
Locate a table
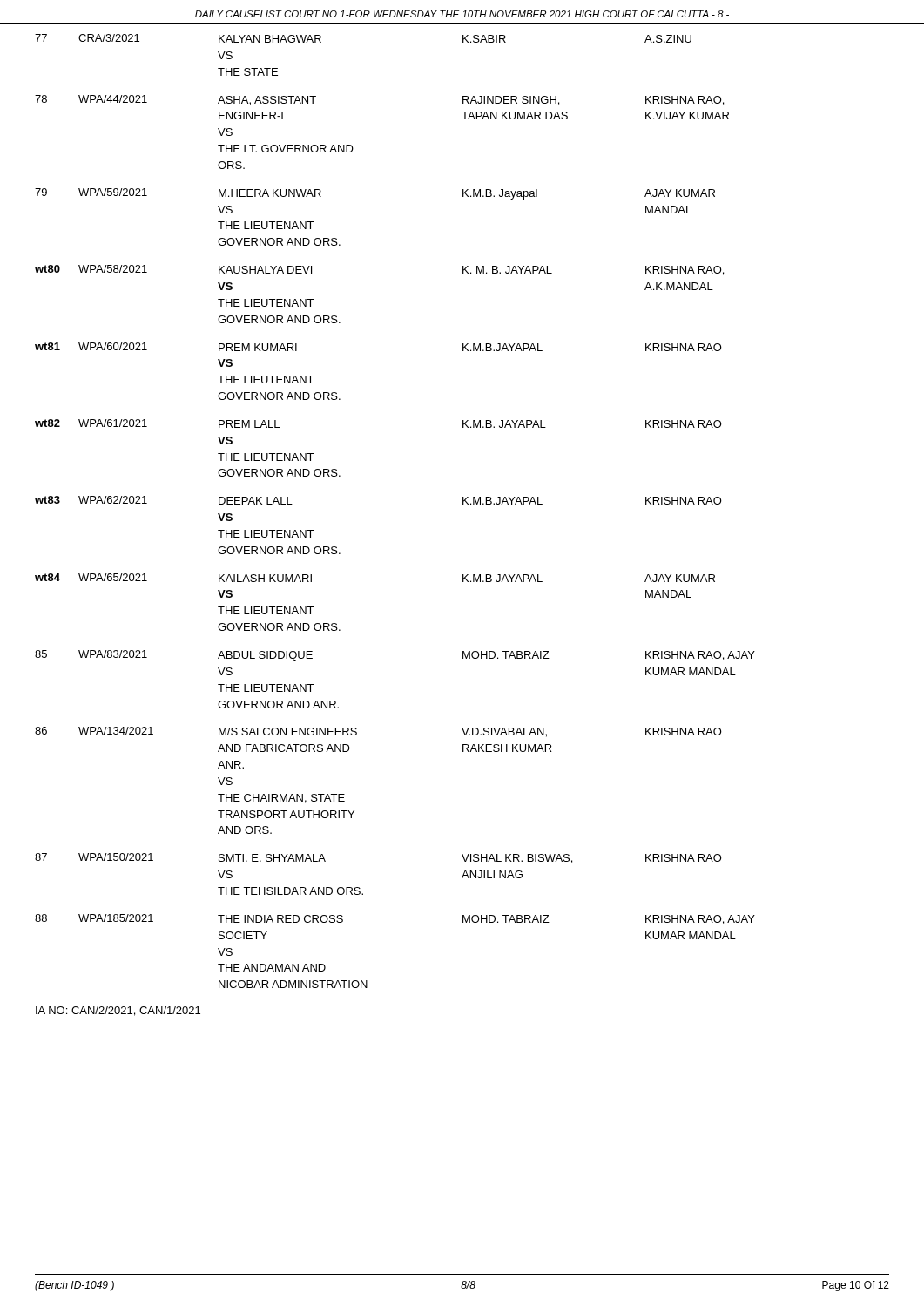click(x=462, y=515)
